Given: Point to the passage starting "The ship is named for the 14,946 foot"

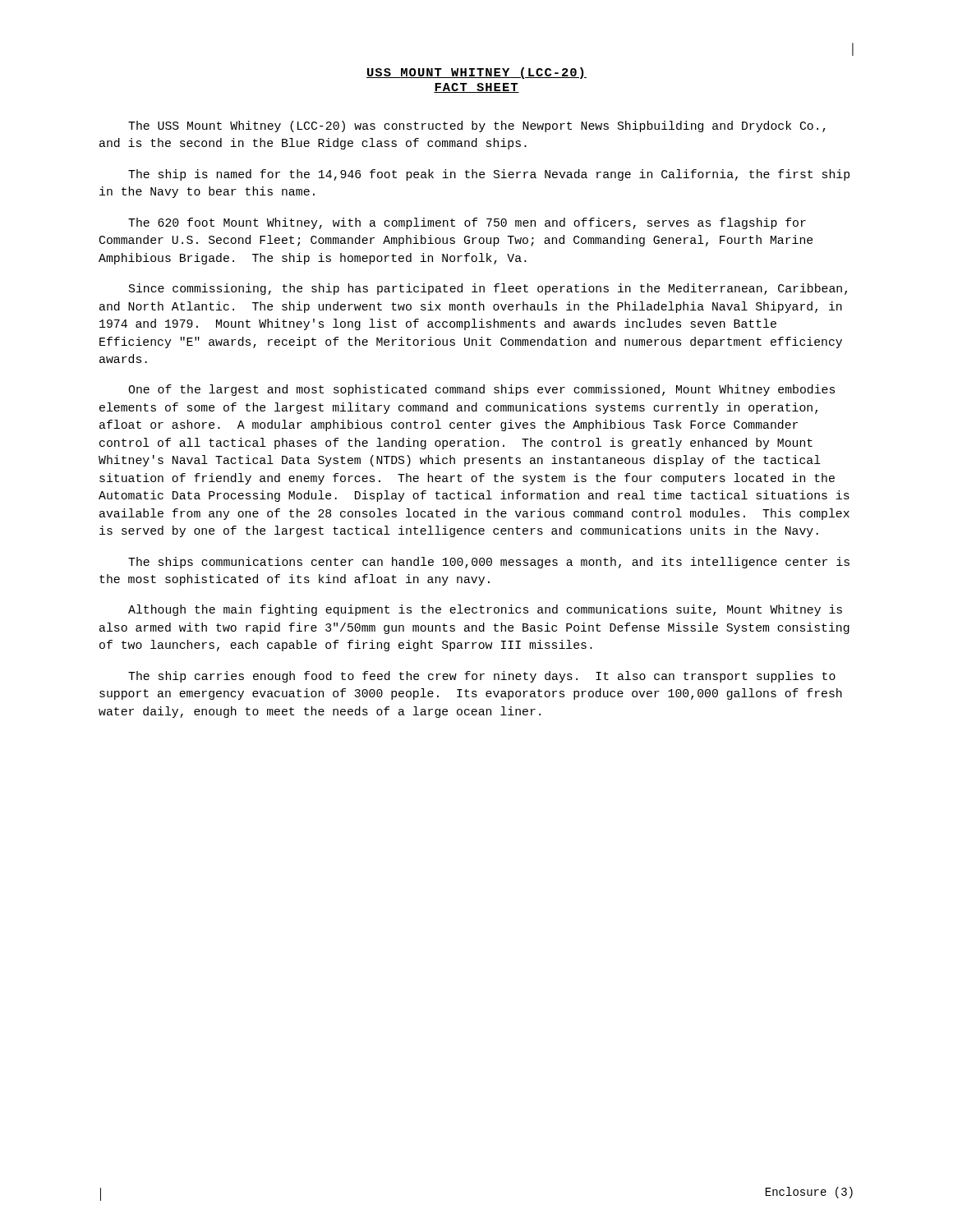Looking at the screenshot, I should 474,184.
